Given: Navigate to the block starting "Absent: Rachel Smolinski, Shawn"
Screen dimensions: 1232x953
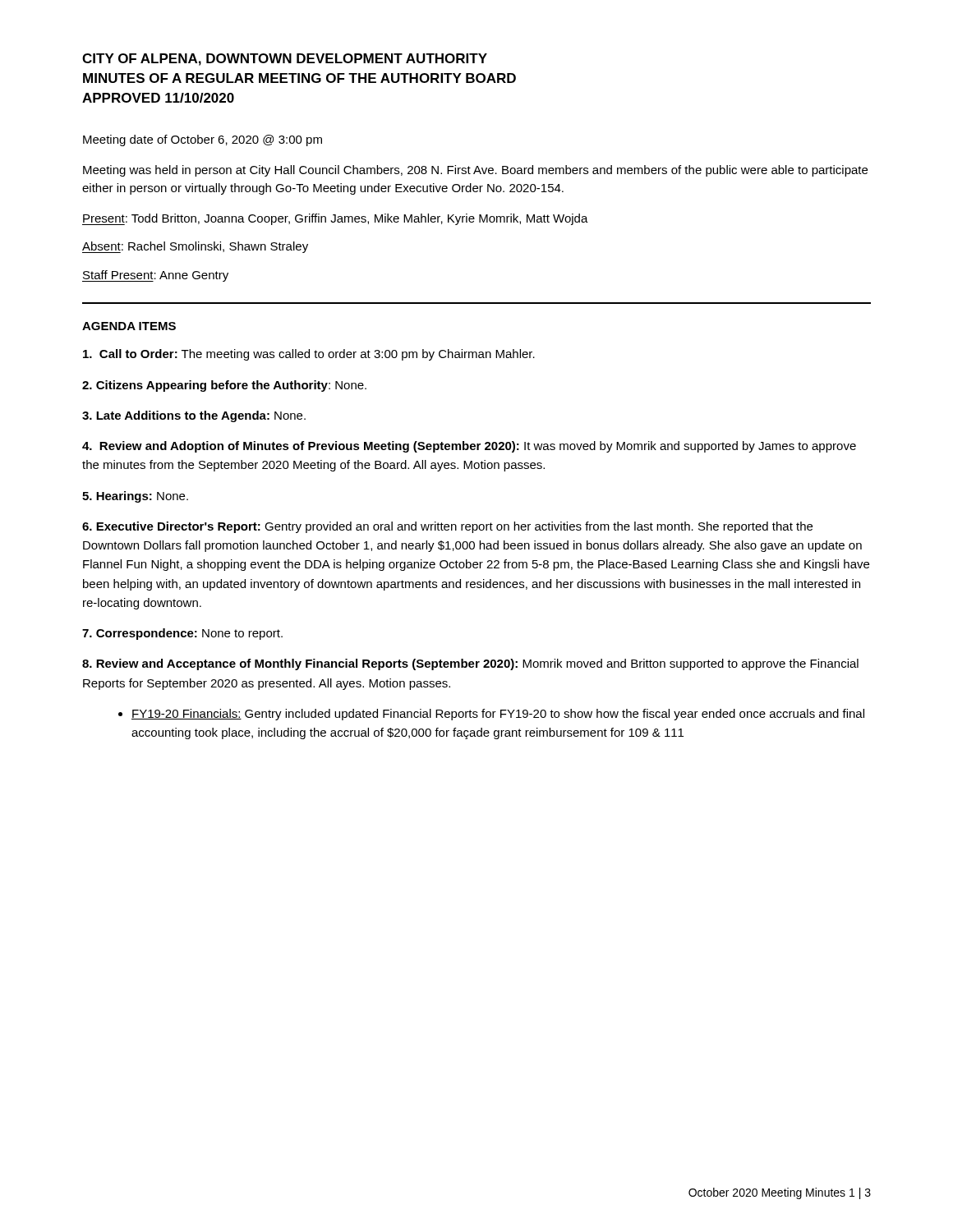Looking at the screenshot, I should pyautogui.click(x=195, y=246).
